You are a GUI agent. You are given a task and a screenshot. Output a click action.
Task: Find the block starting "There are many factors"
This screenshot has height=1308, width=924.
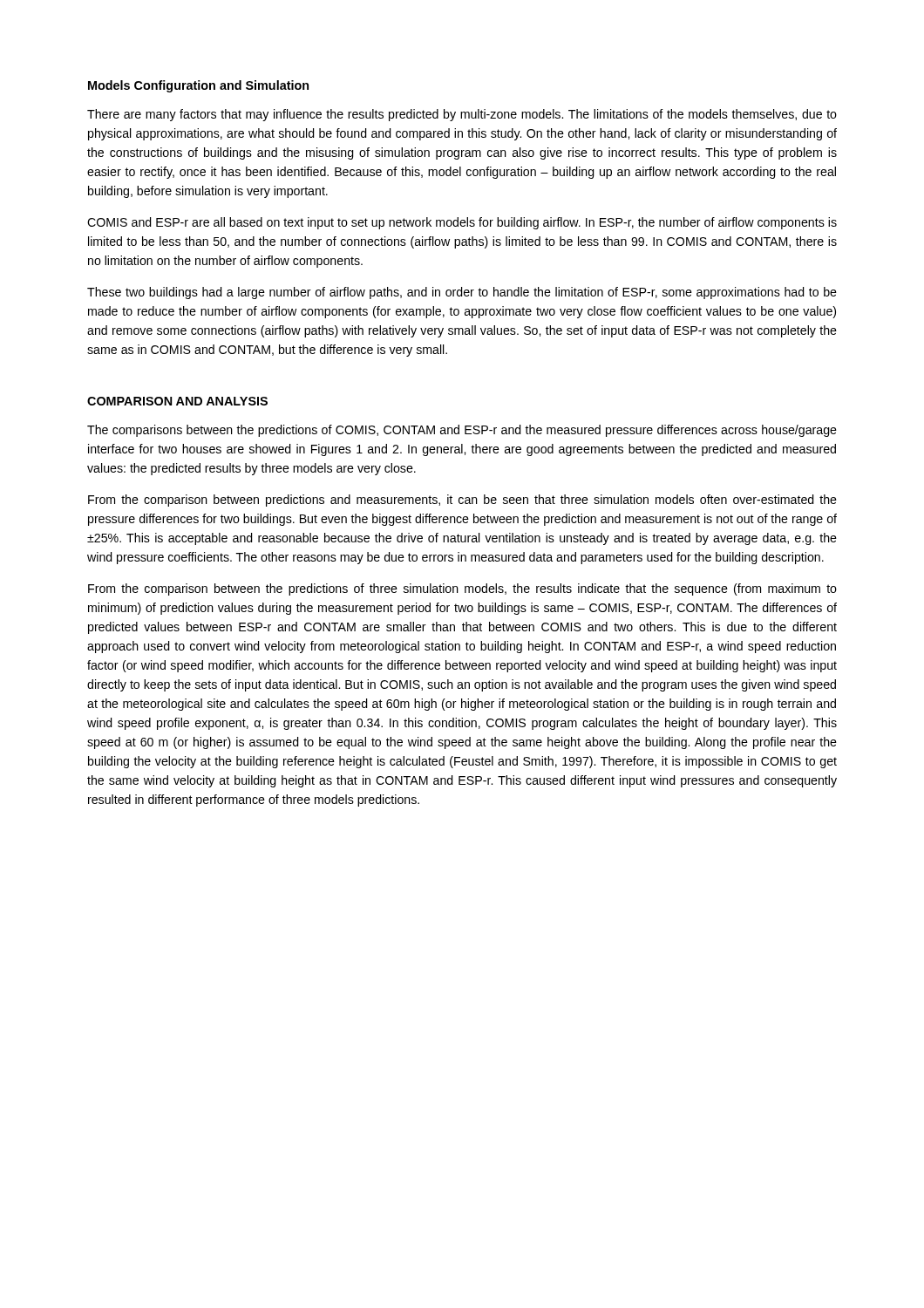pyautogui.click(x=462, y=153)
